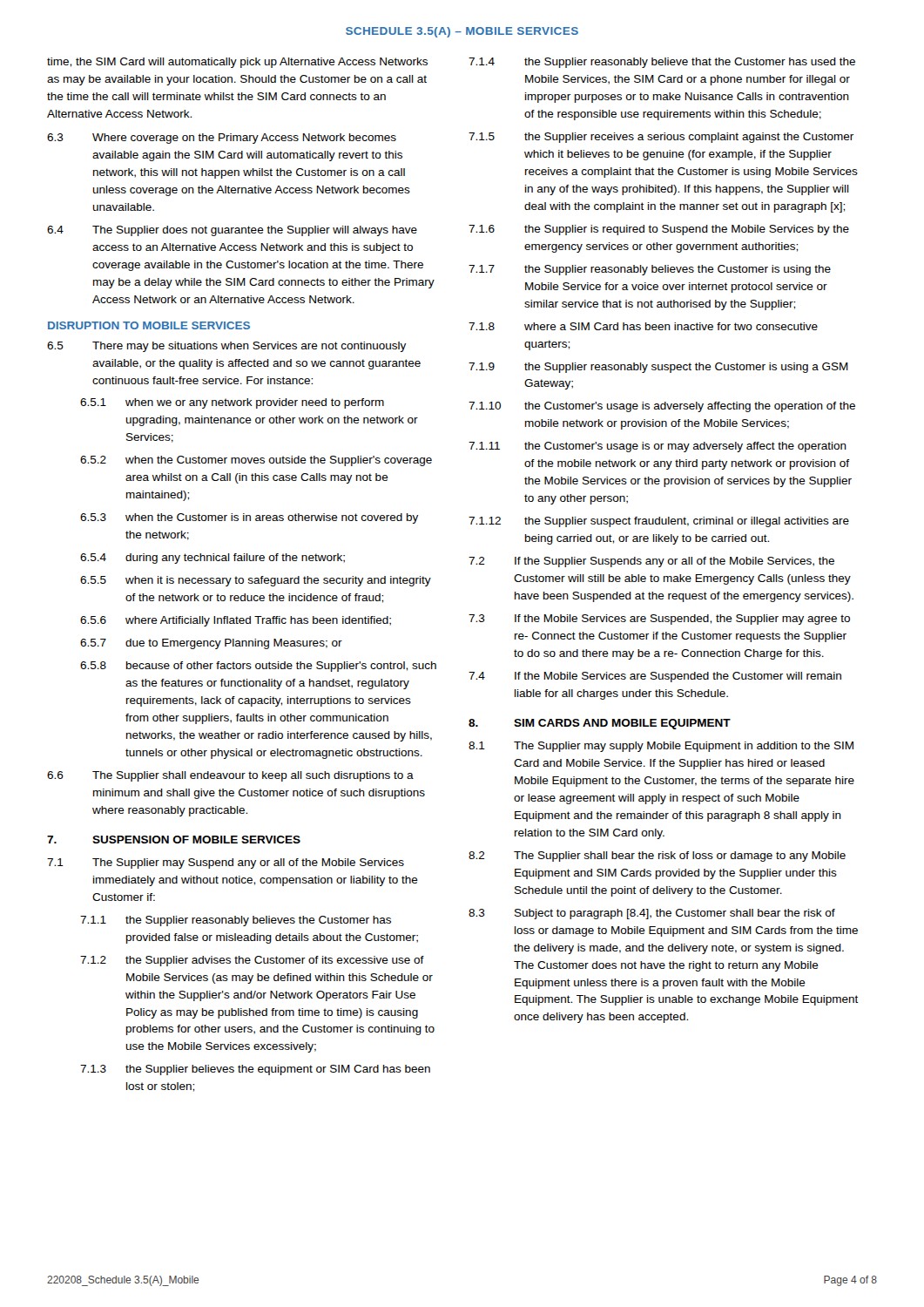This screenshot has width=924, height=1307.
Task: Click on the text starting "7.2 If the Supplier"
Action: (664, 579)
